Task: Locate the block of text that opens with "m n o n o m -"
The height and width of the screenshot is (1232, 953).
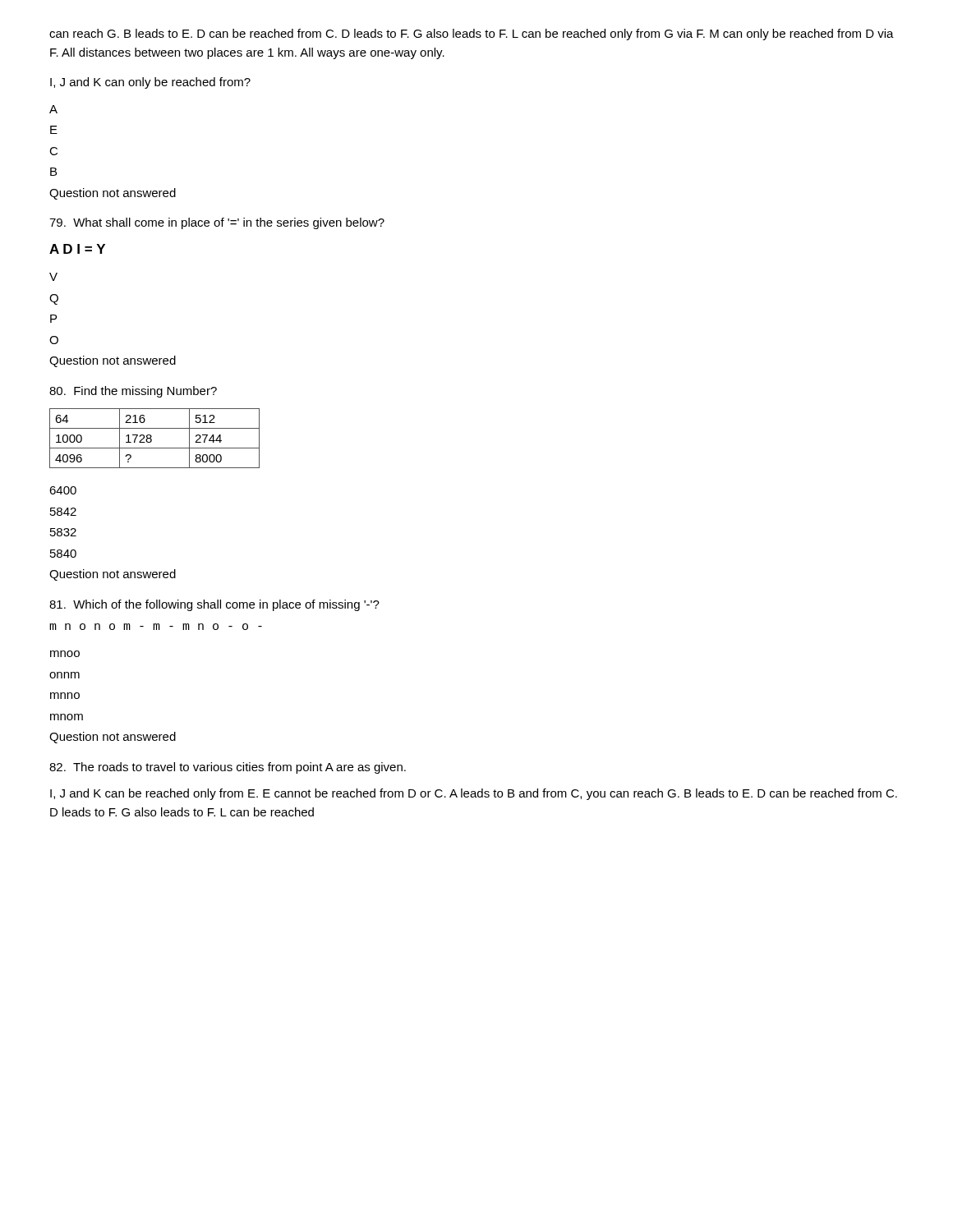Action: (157, 627)
